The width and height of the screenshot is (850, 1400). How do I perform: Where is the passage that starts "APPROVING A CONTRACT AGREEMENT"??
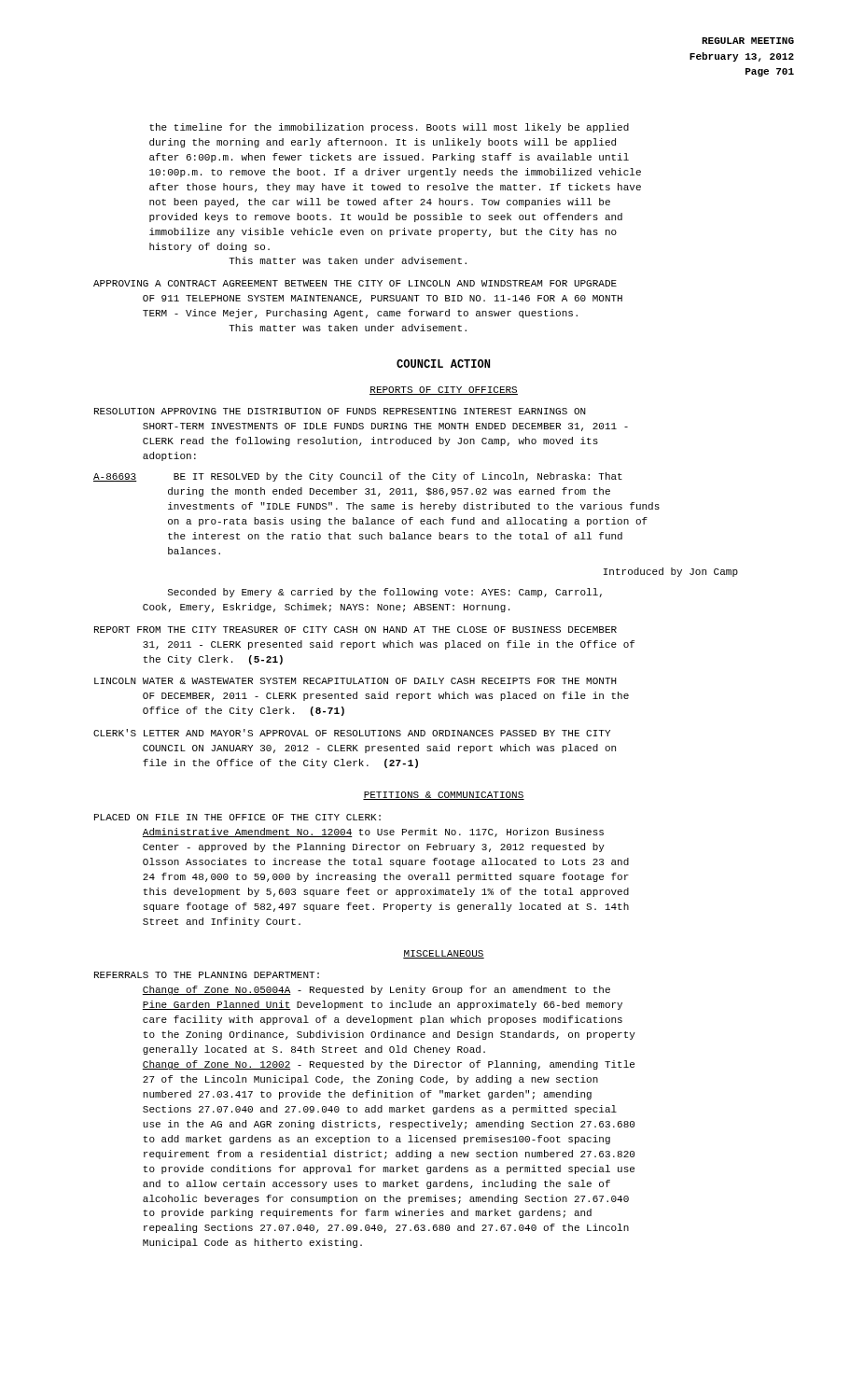coord(358,306)
